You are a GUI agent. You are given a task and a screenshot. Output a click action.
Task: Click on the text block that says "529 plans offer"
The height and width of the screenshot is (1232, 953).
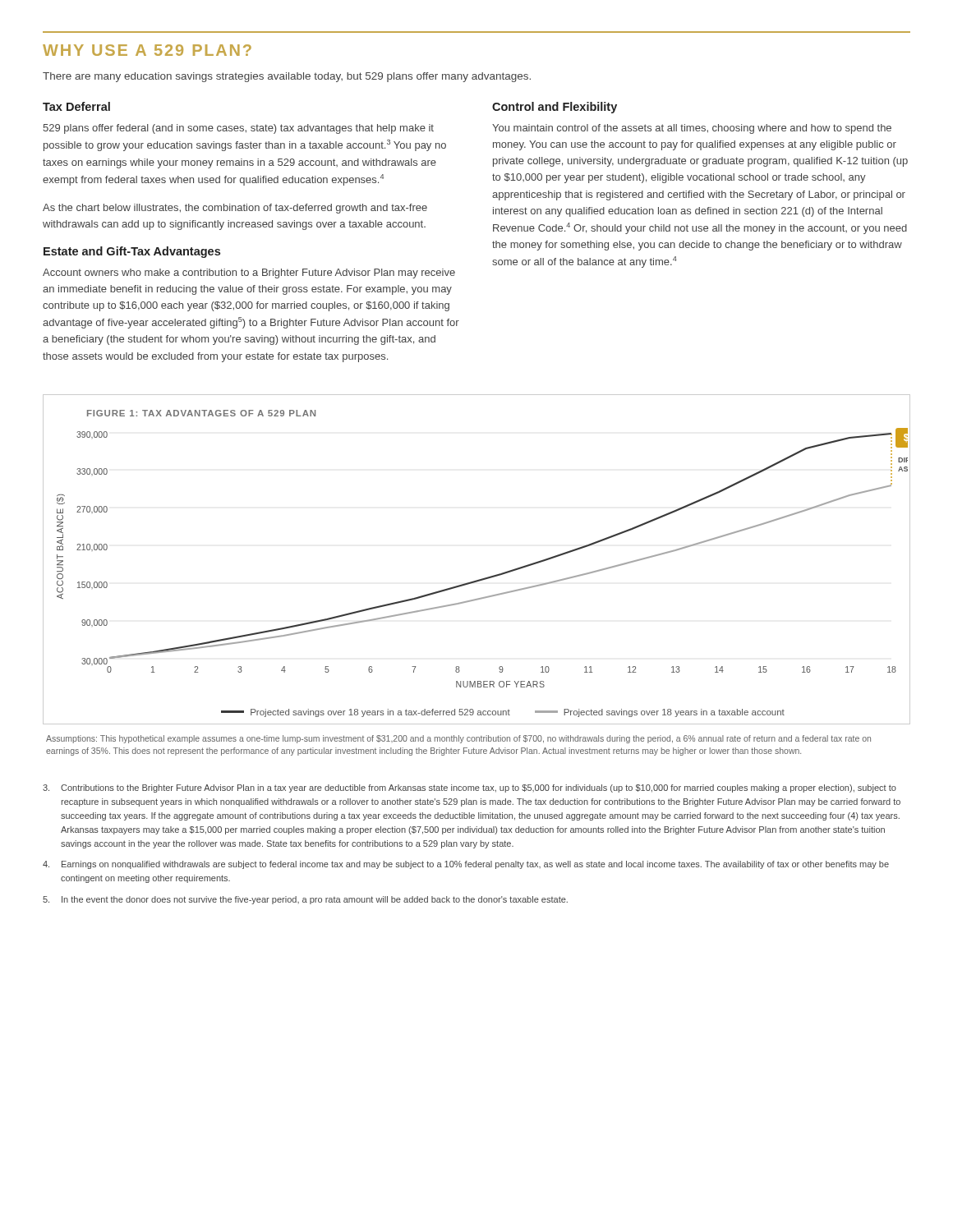[245, 154]
